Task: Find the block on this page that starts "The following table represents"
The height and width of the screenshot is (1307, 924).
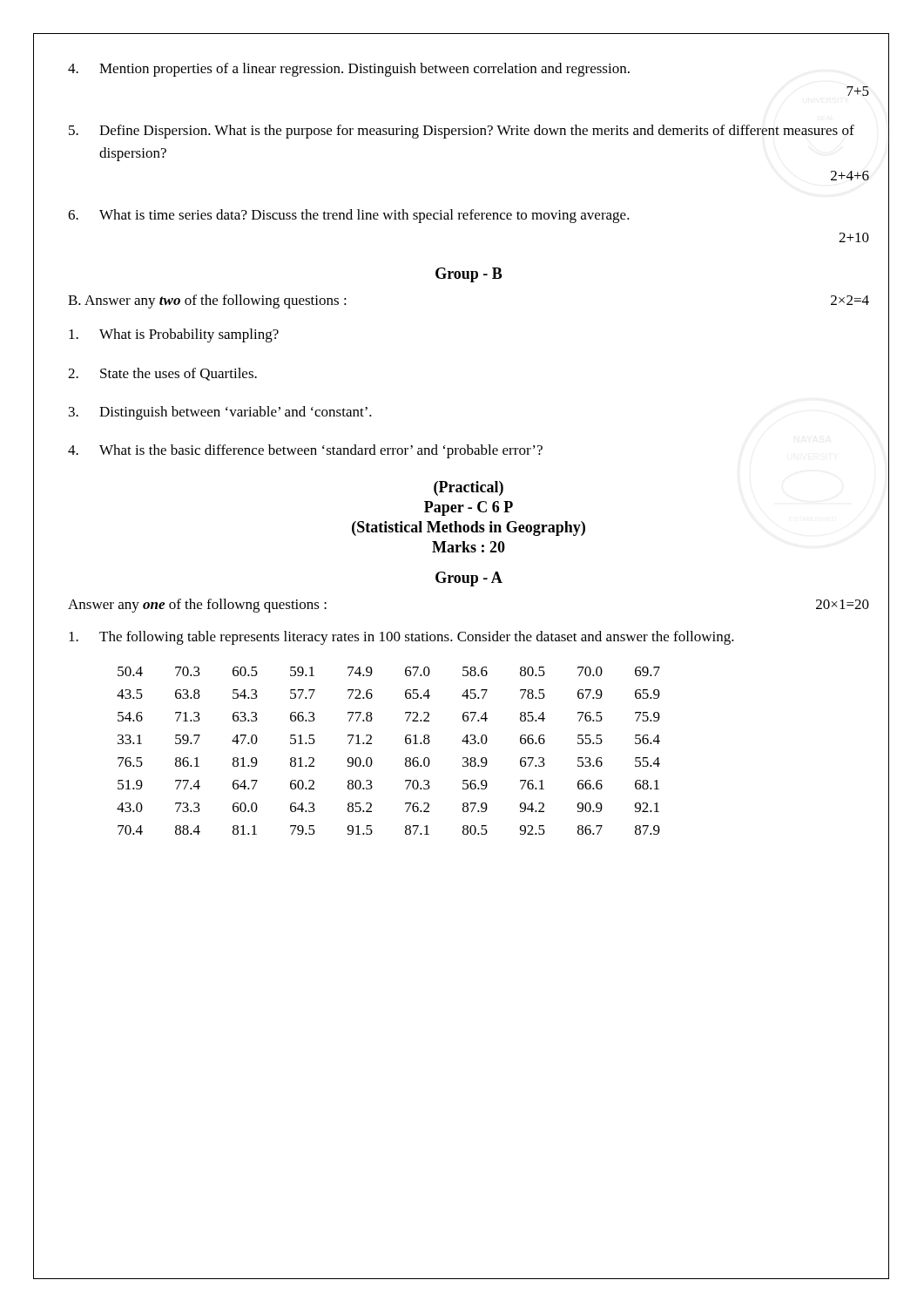Action: point(469,637)
